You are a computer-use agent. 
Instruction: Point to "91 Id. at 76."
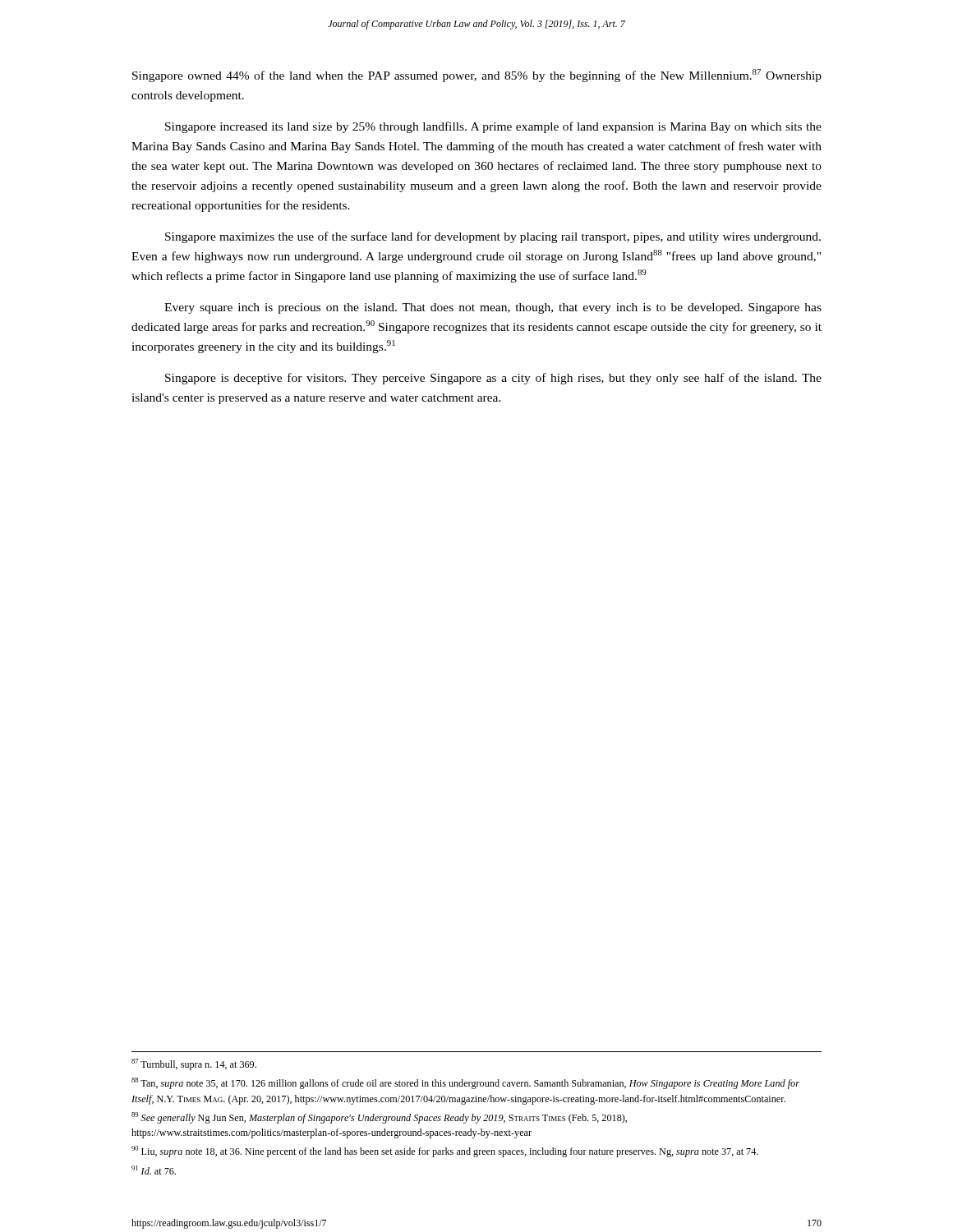[154, 1170]
